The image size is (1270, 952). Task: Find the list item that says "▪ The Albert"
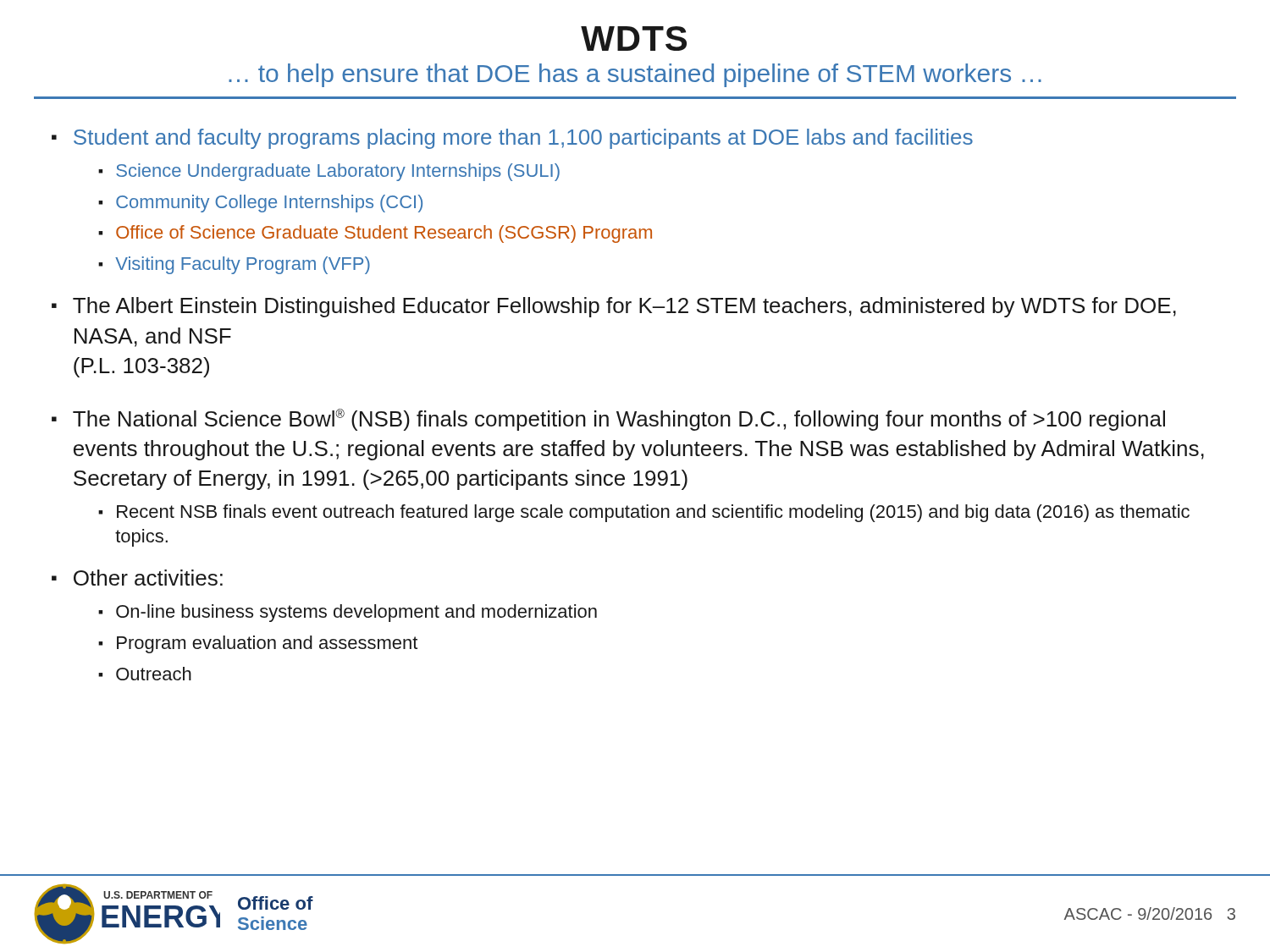point(614,307)
